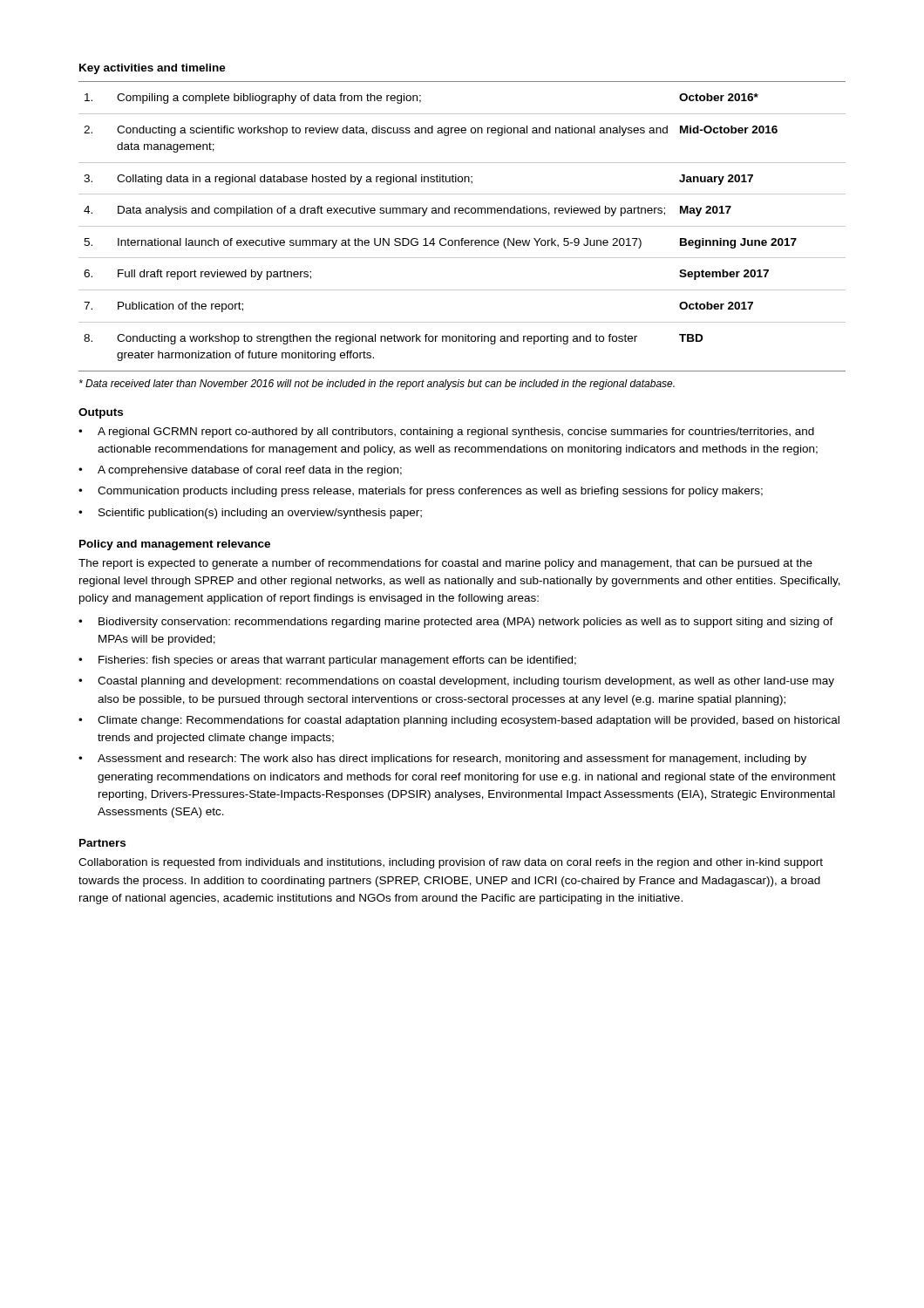
Task: Click the passage that begins "• A comprehensive database"
Action: pos(240,470)
